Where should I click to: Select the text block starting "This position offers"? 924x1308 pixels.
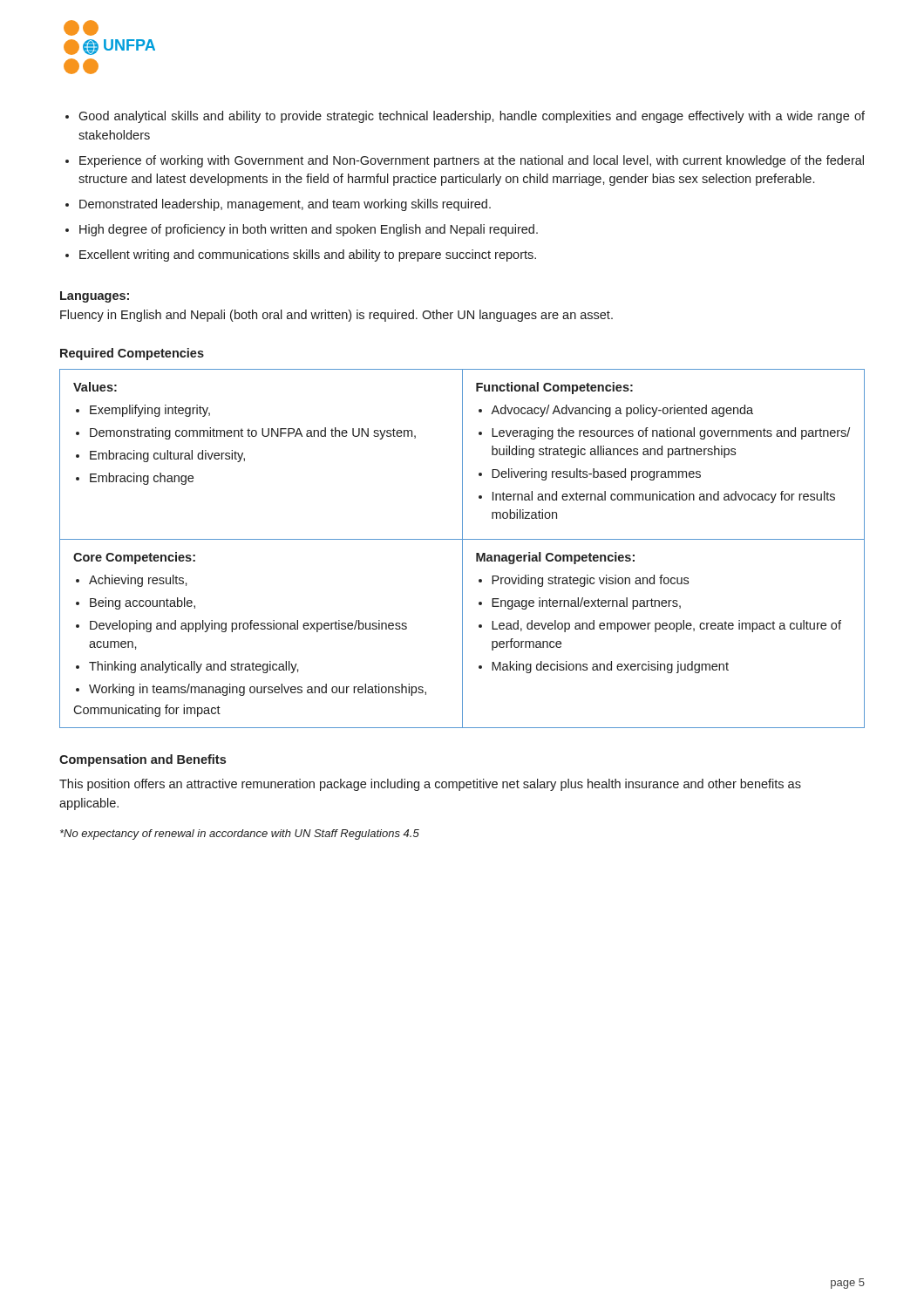(x=430, y=794)
